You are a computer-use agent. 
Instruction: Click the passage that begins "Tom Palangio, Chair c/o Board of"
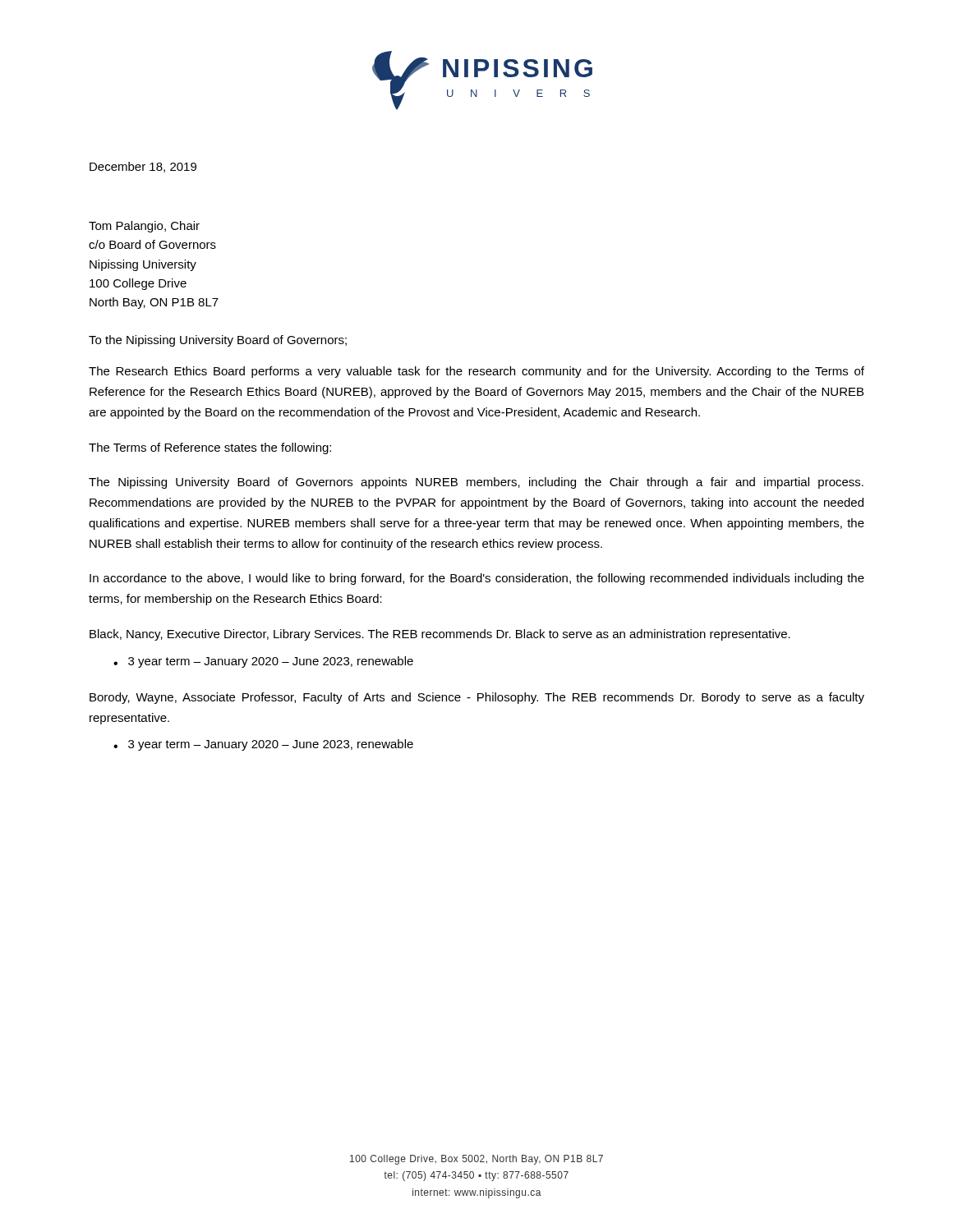pyautogui.click(x=154, y=264)
